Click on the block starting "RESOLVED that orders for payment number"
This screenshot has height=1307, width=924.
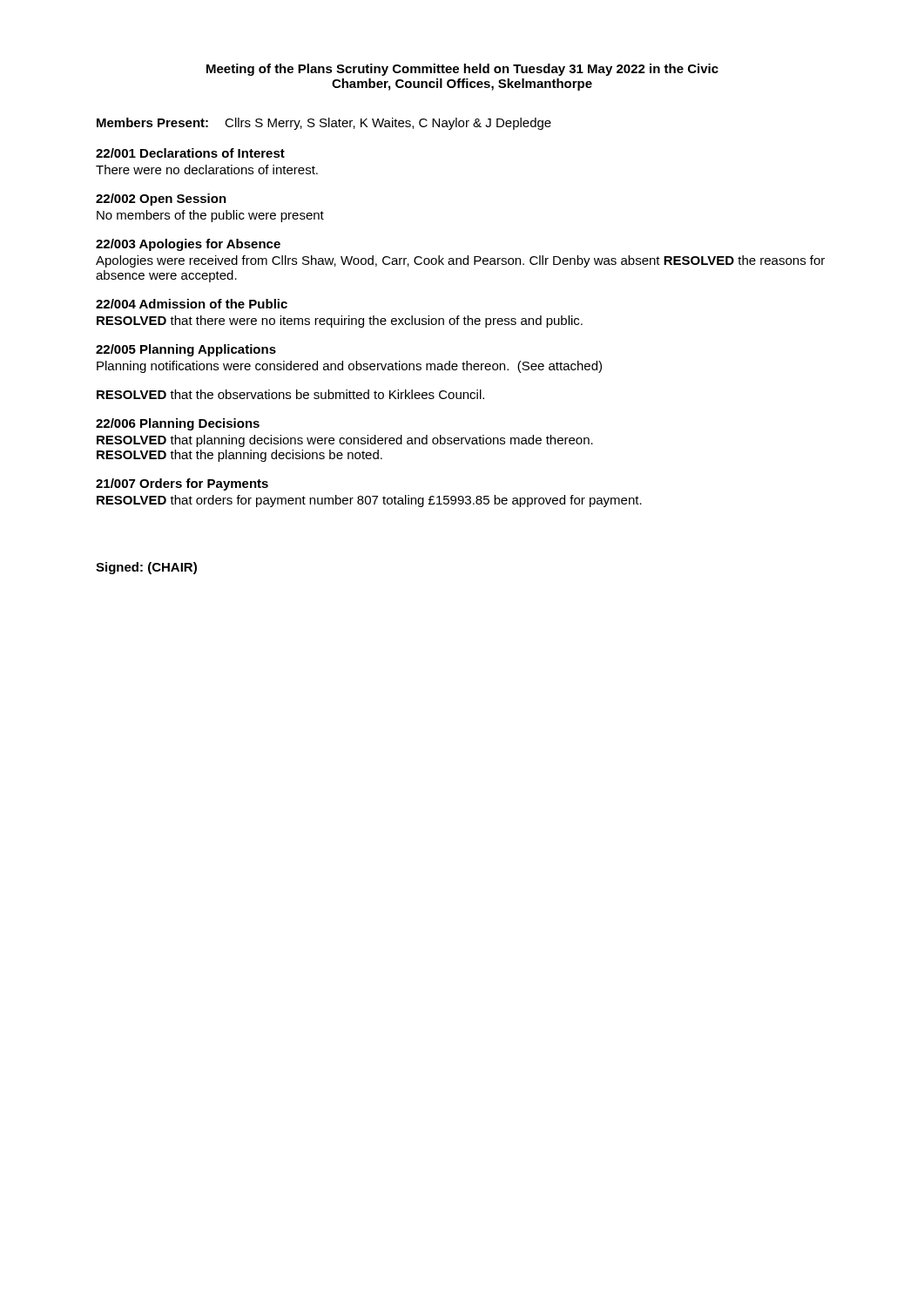coord(369,500)
